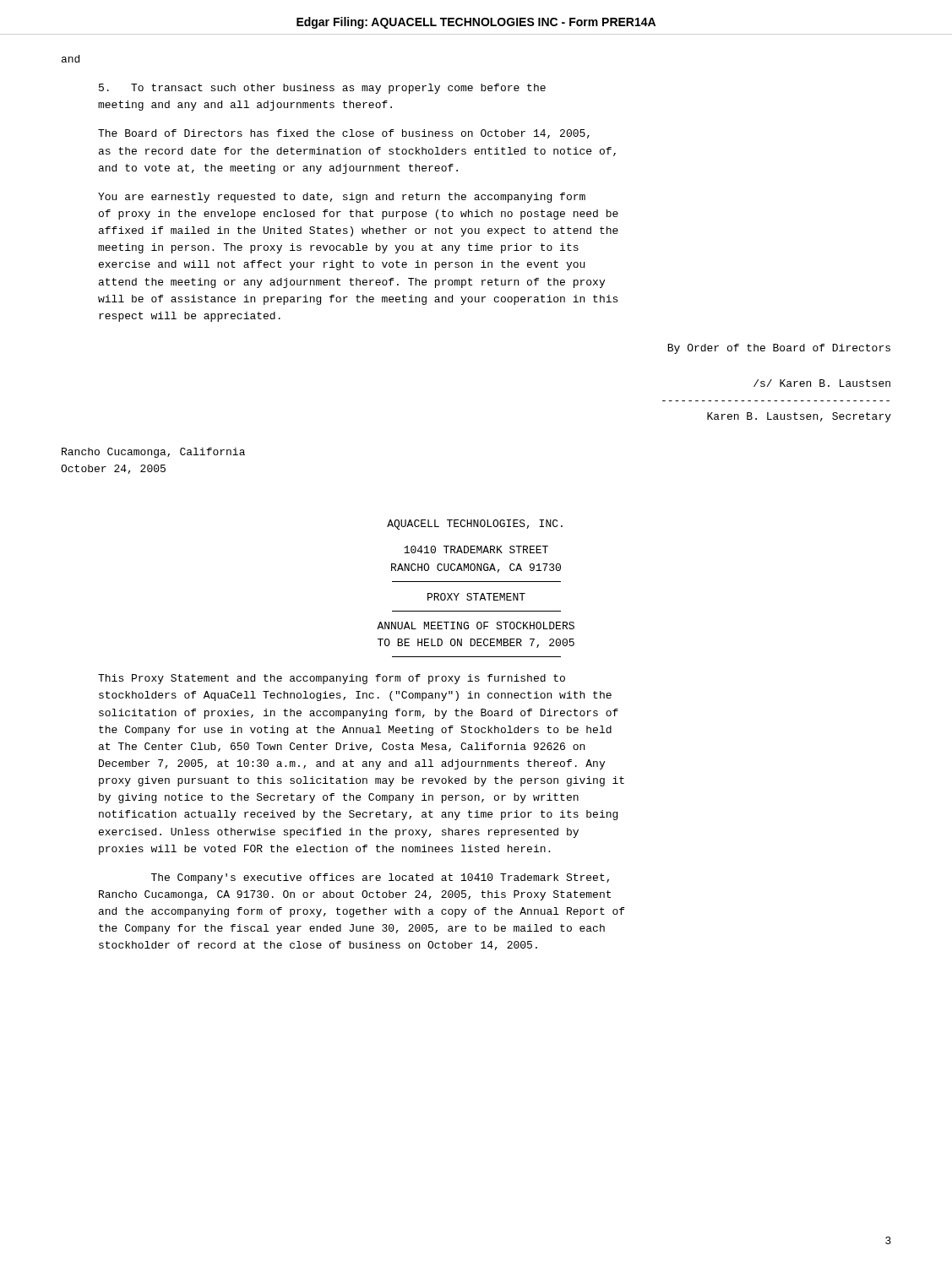
Task: Navigate to the passage starting "AQUACELL TECHNOLOGIES, INC."
Action: (476, 524)
